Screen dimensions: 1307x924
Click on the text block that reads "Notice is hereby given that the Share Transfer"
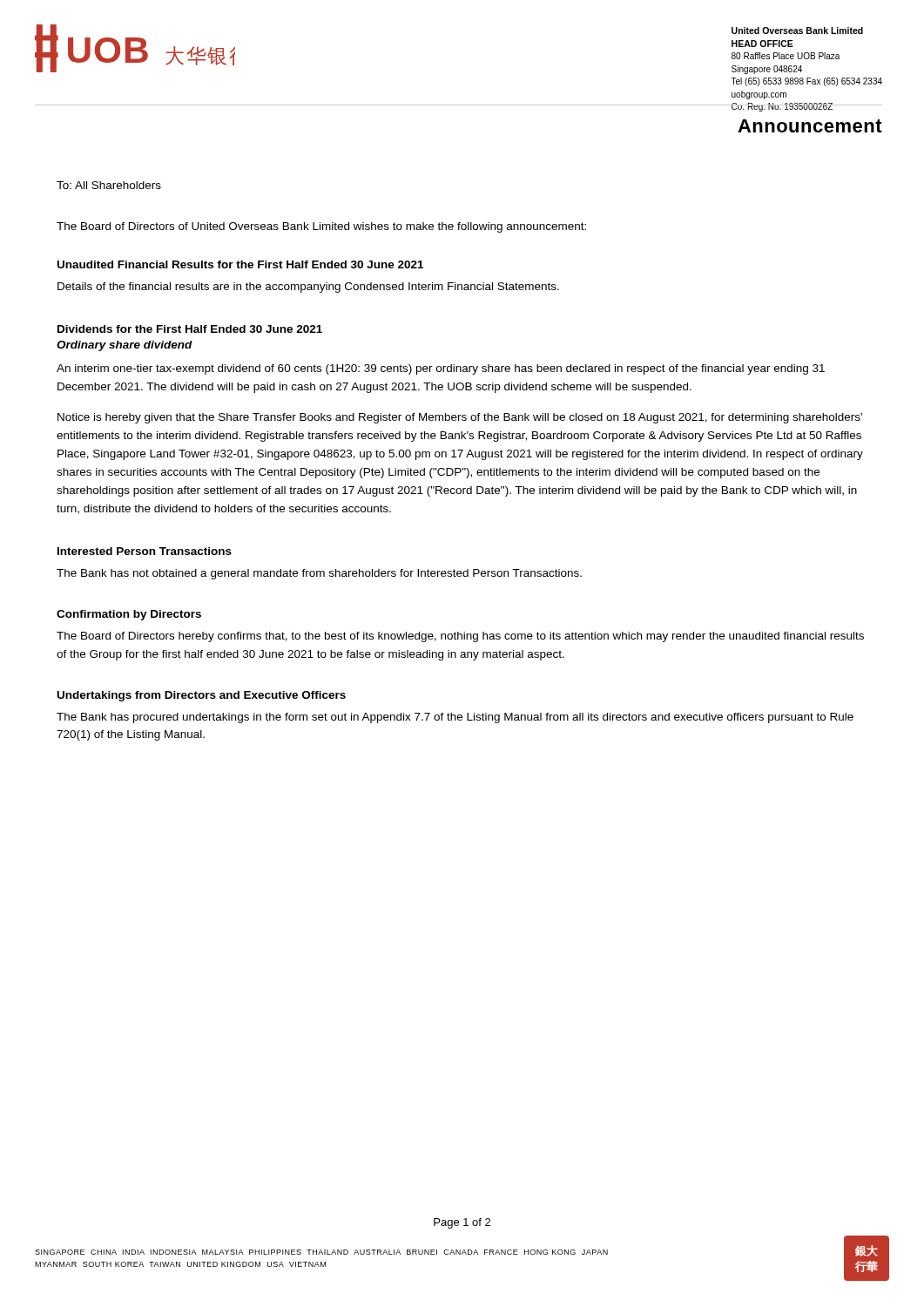point(460,463)
